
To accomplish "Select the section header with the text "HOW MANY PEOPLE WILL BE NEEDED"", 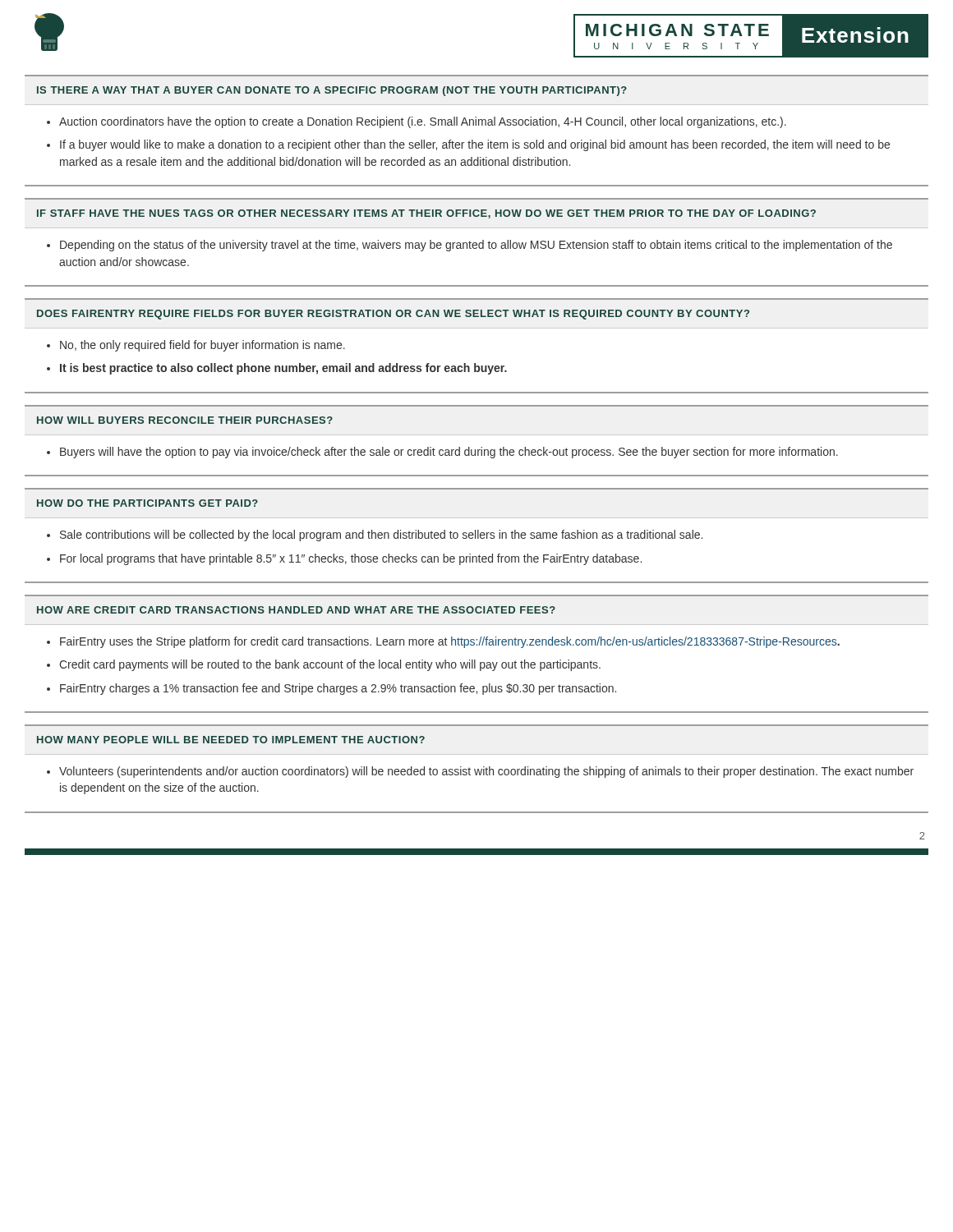I will tap(231, 740).
